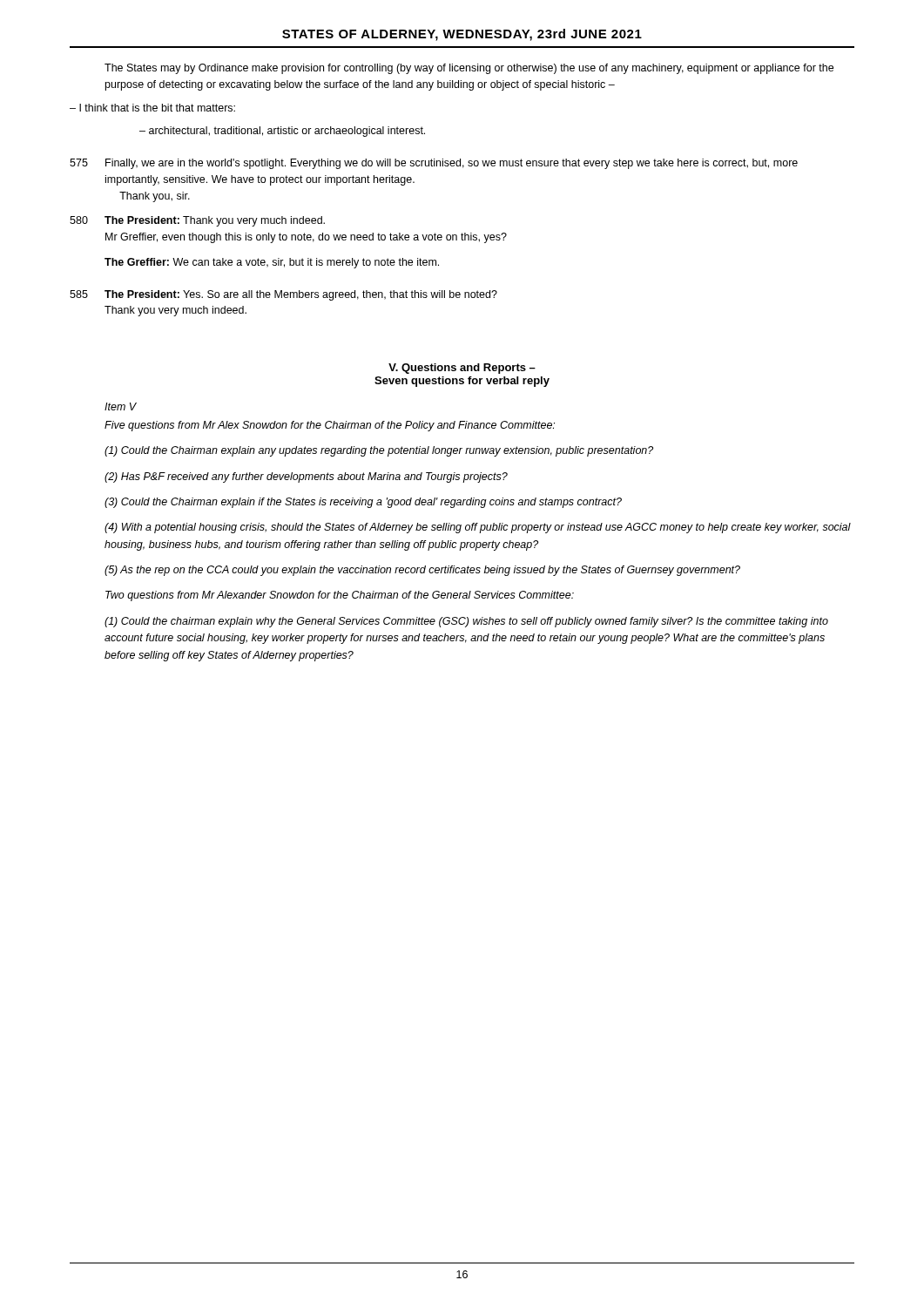Click on the text block containing "– architectural, traditional, artistic or archaeological"
The width and height of the screenshot is (924, 1307).
[x=283, y=131]
